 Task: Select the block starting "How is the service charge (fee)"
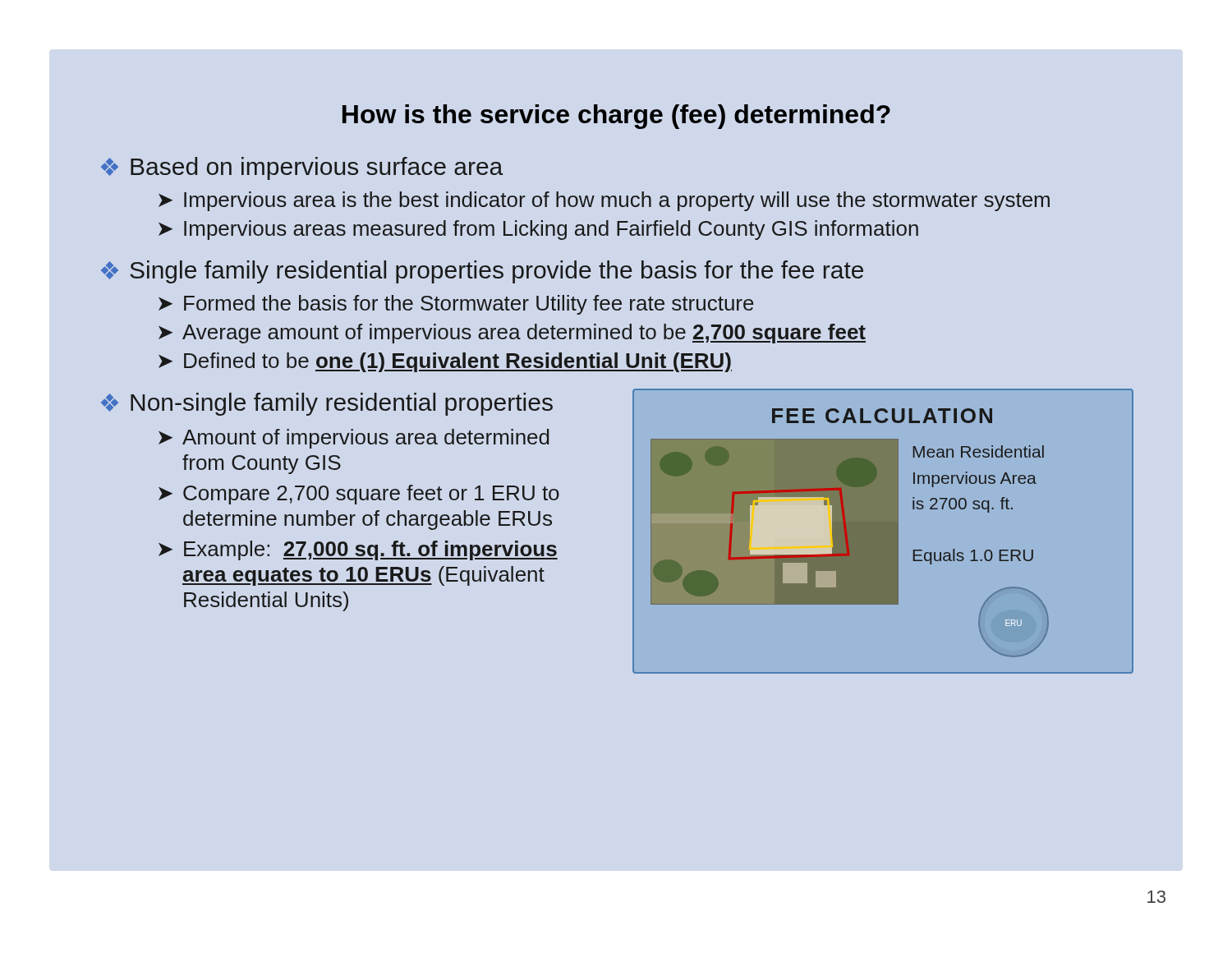click(x=616, y=115)
